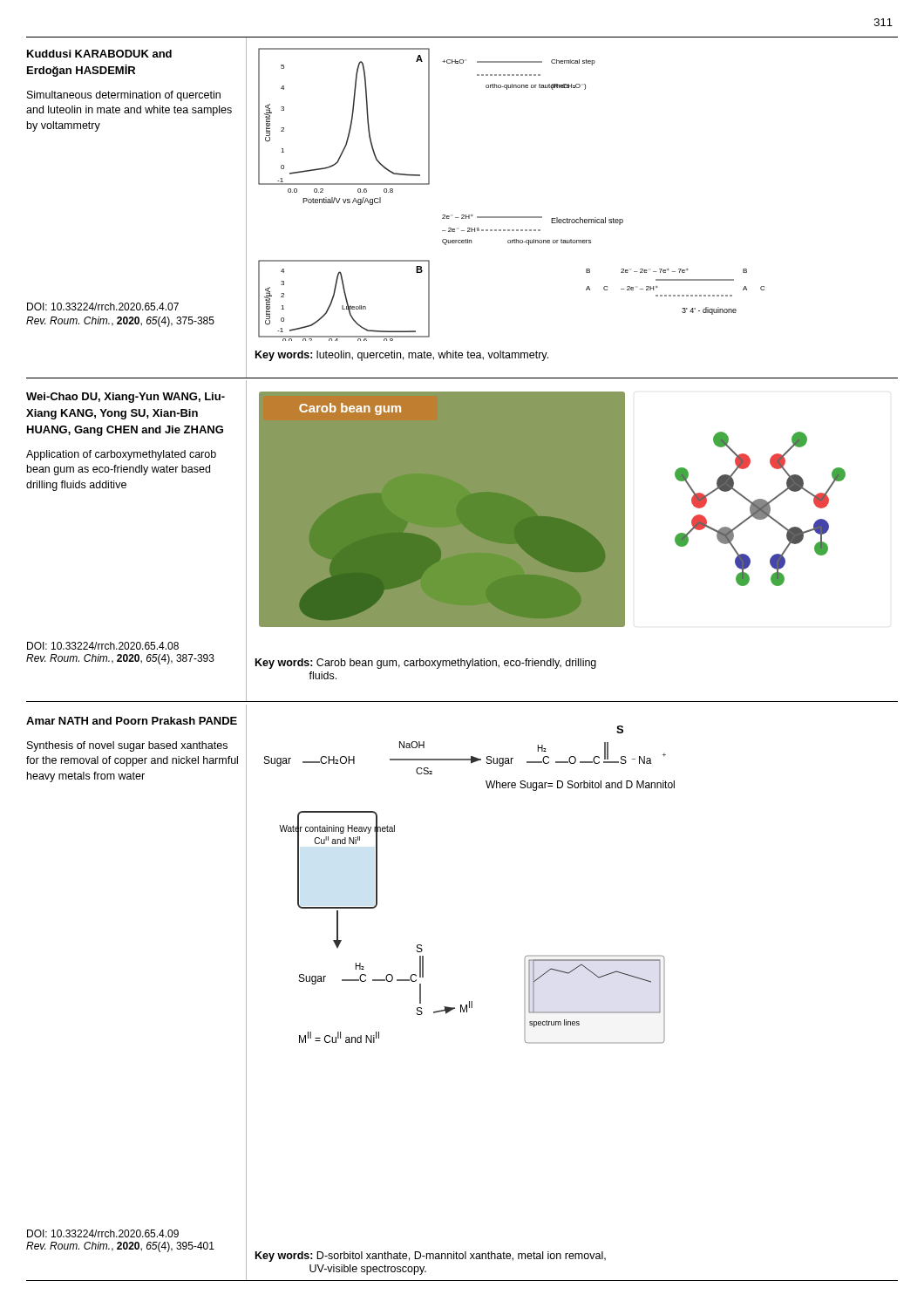Viewport: 924px width, 1308px height.
Task: Select the block starting "Key words: Carob bean gum,"
Action: click(x=426, y=669)
